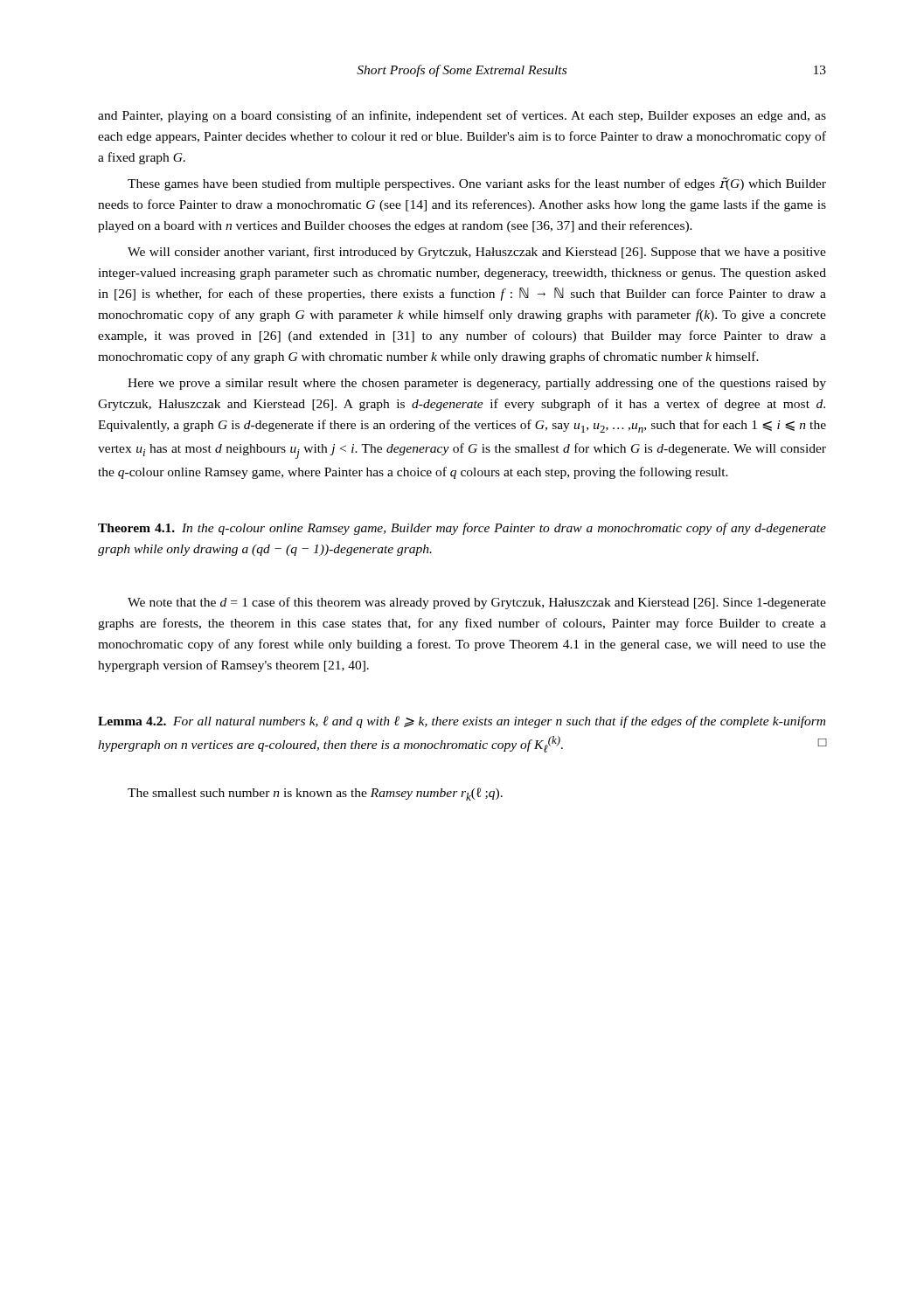
Task: Click on the text block starting "We will consider another variant, first introduced"
Action: pyautogui.click(x=462, y=304)
